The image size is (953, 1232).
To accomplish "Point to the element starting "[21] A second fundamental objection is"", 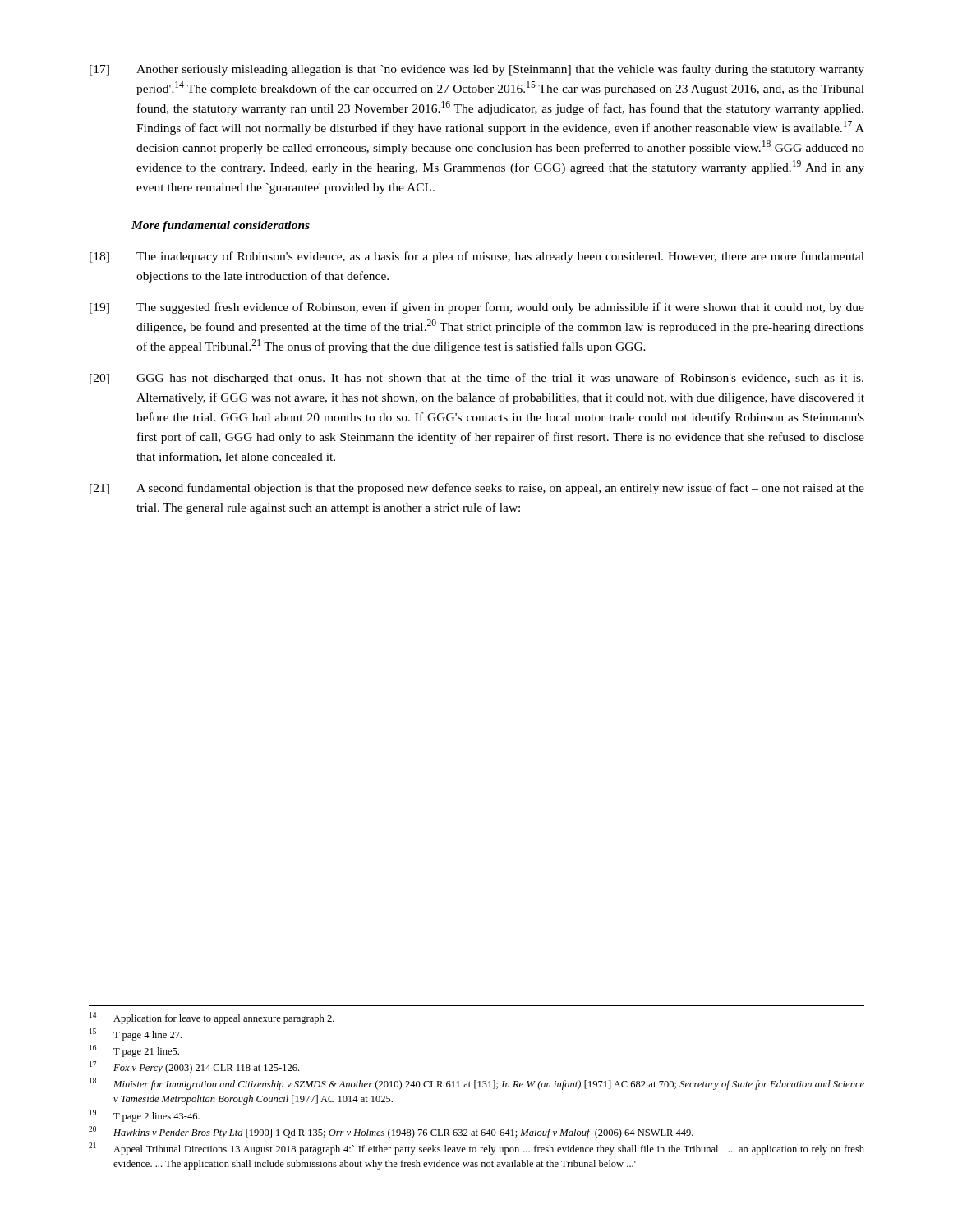I will [476, 498].
